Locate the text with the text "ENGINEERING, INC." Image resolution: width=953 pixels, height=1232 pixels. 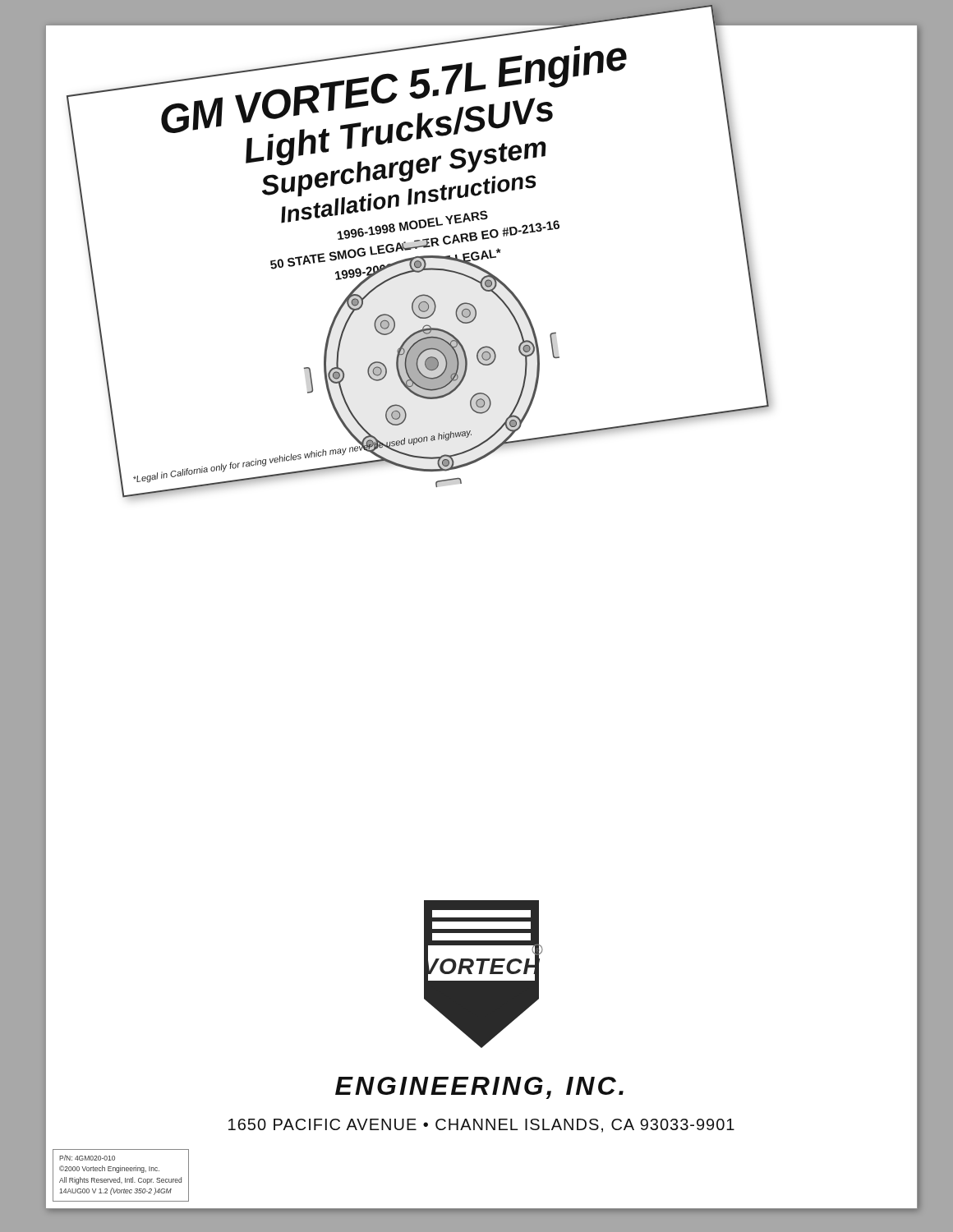(481, 1086)
